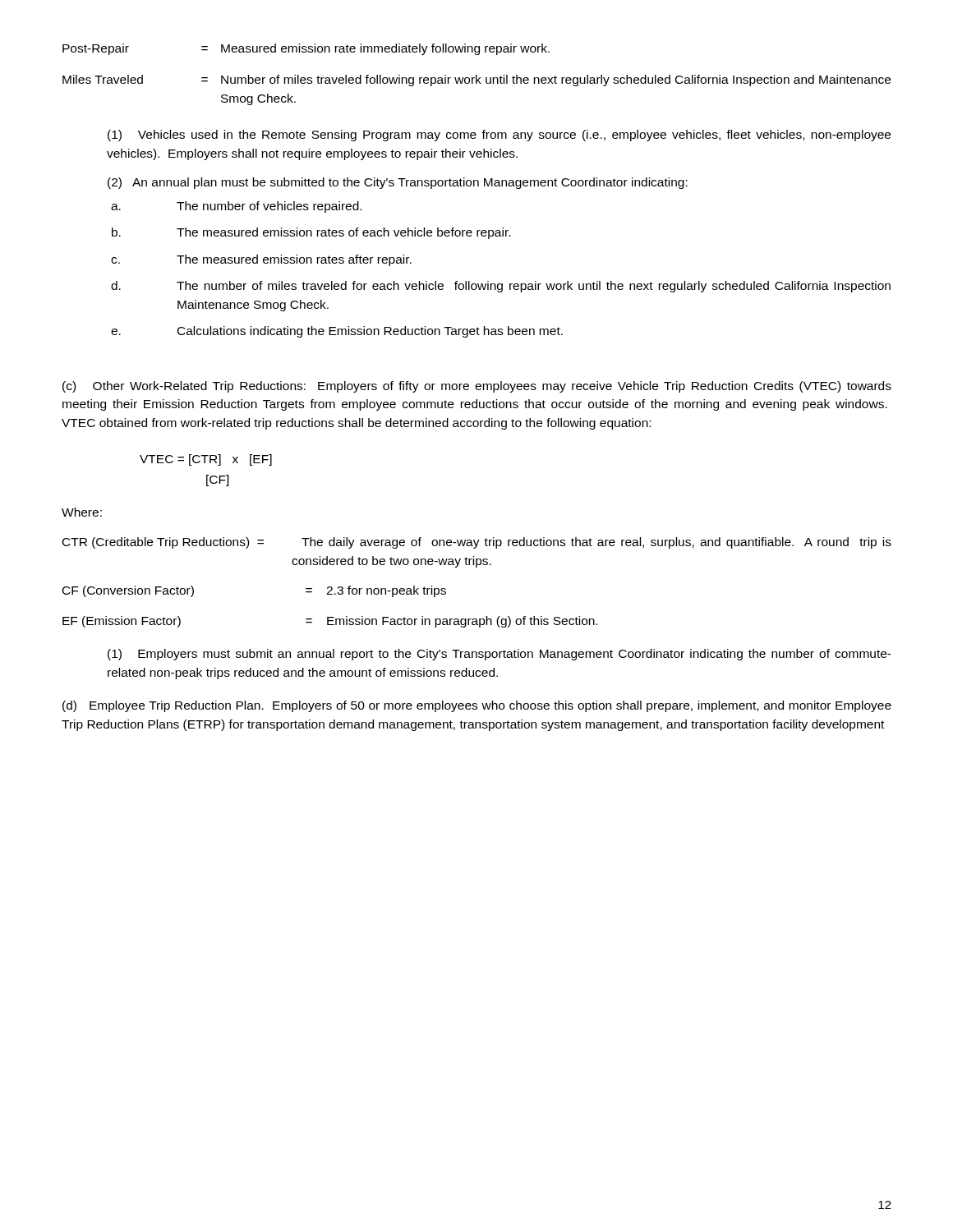Point to the block beginning "d. The number of"
This screenshot has width=953, height=1232.
[476, 295]
